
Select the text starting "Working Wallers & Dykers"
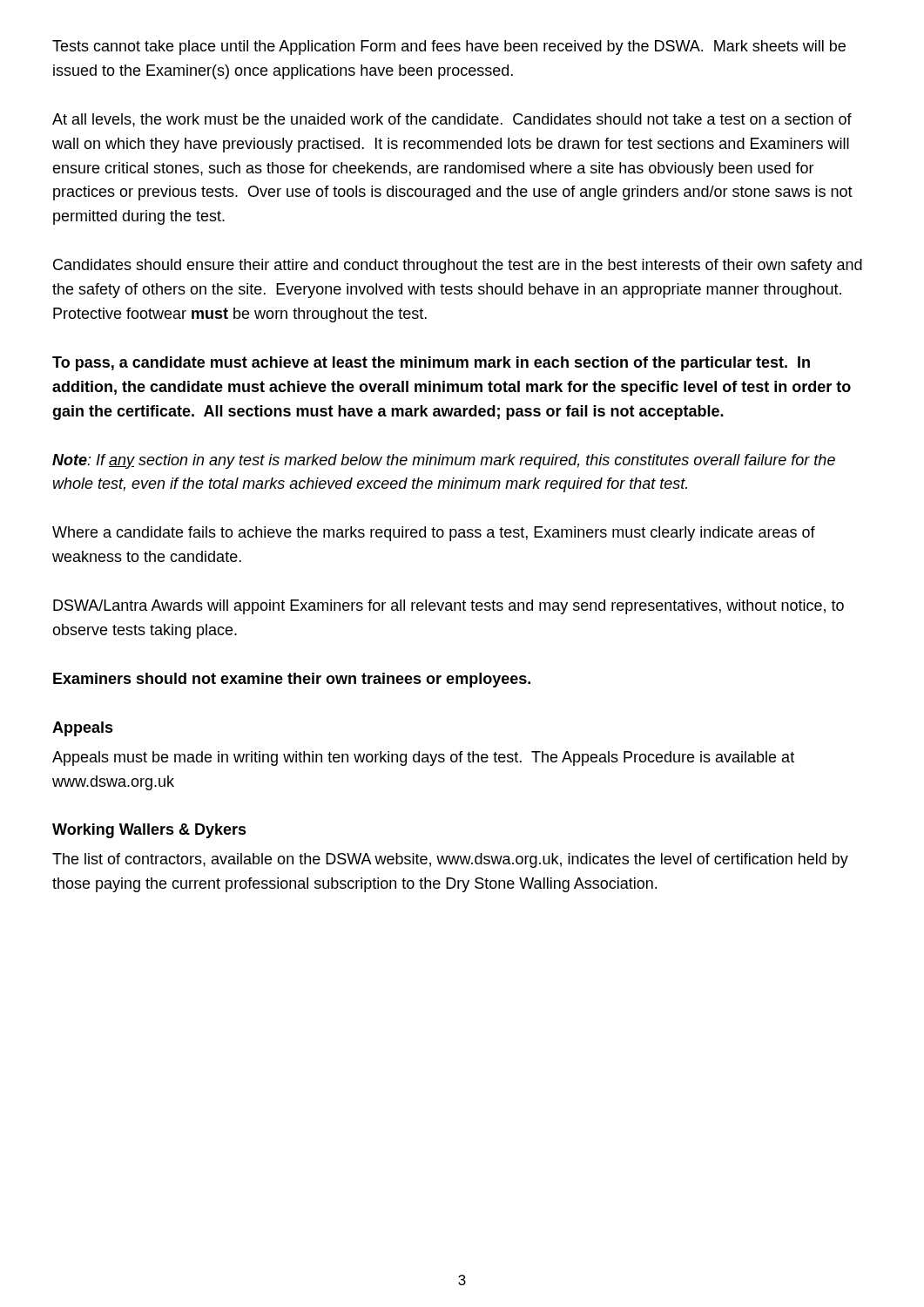(149, 830)
